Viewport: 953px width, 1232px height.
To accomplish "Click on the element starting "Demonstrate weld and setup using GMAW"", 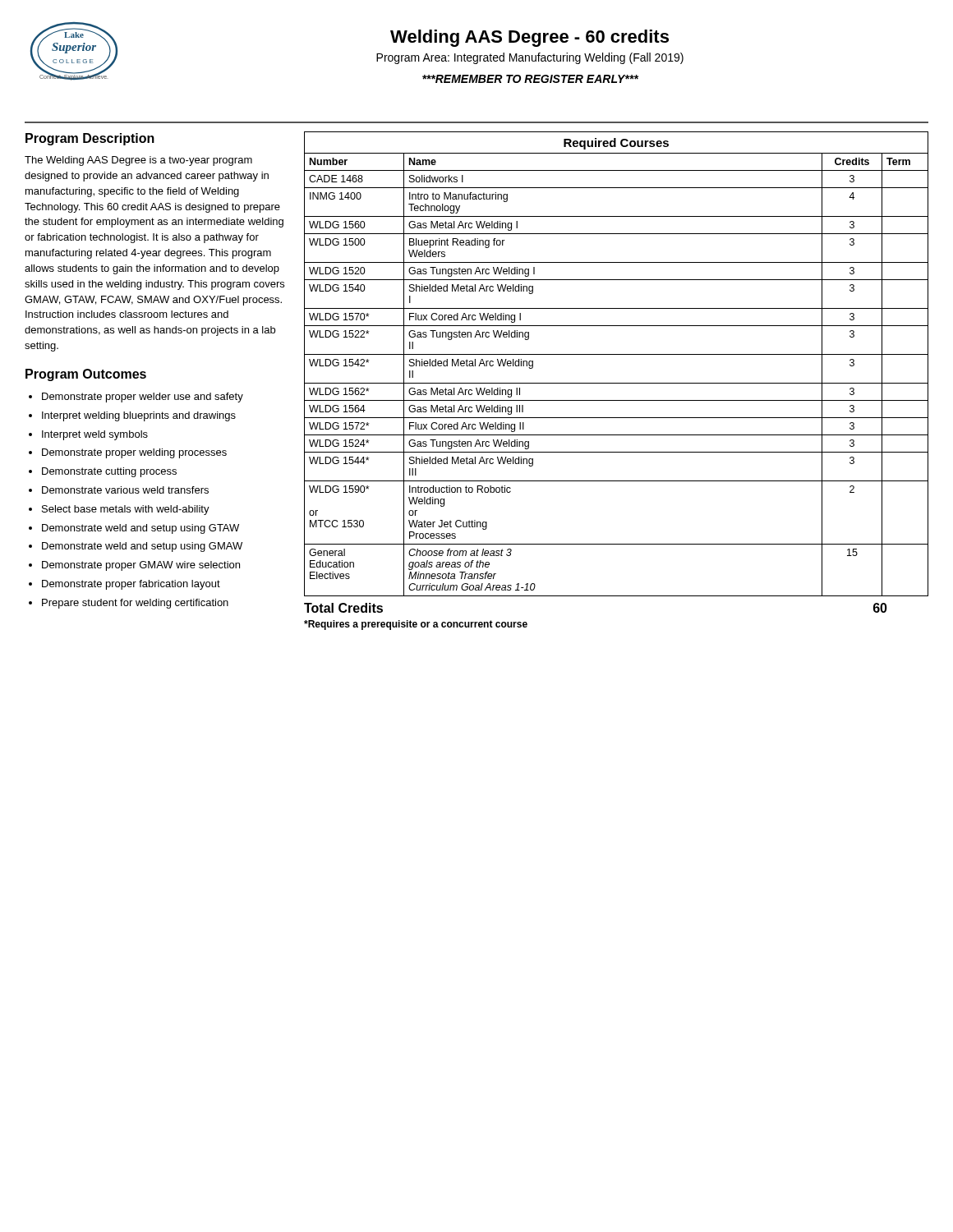I will tap(142, 546).
